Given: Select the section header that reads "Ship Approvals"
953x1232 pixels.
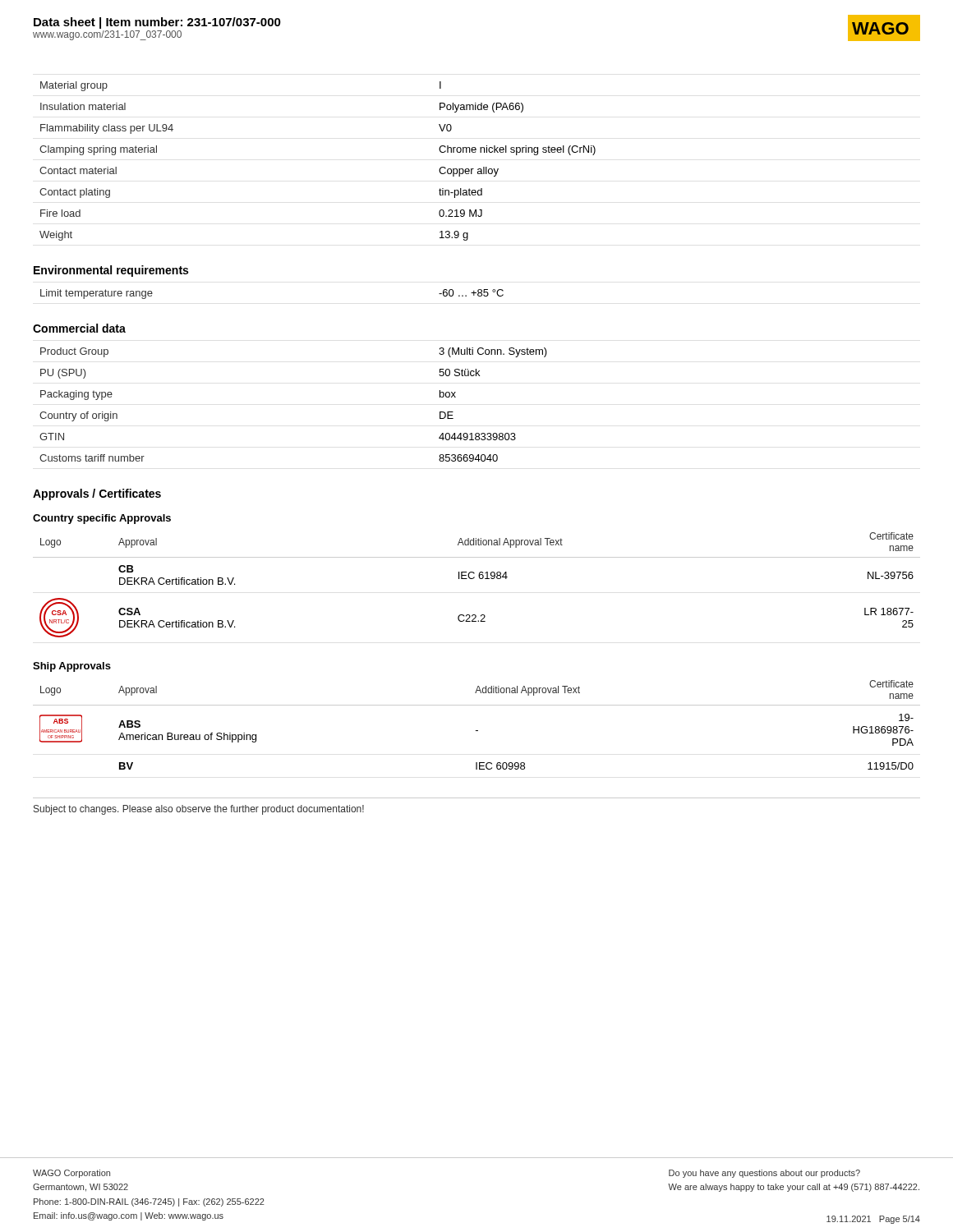Looking at the screenshot, I should click(x=72, y=666).
